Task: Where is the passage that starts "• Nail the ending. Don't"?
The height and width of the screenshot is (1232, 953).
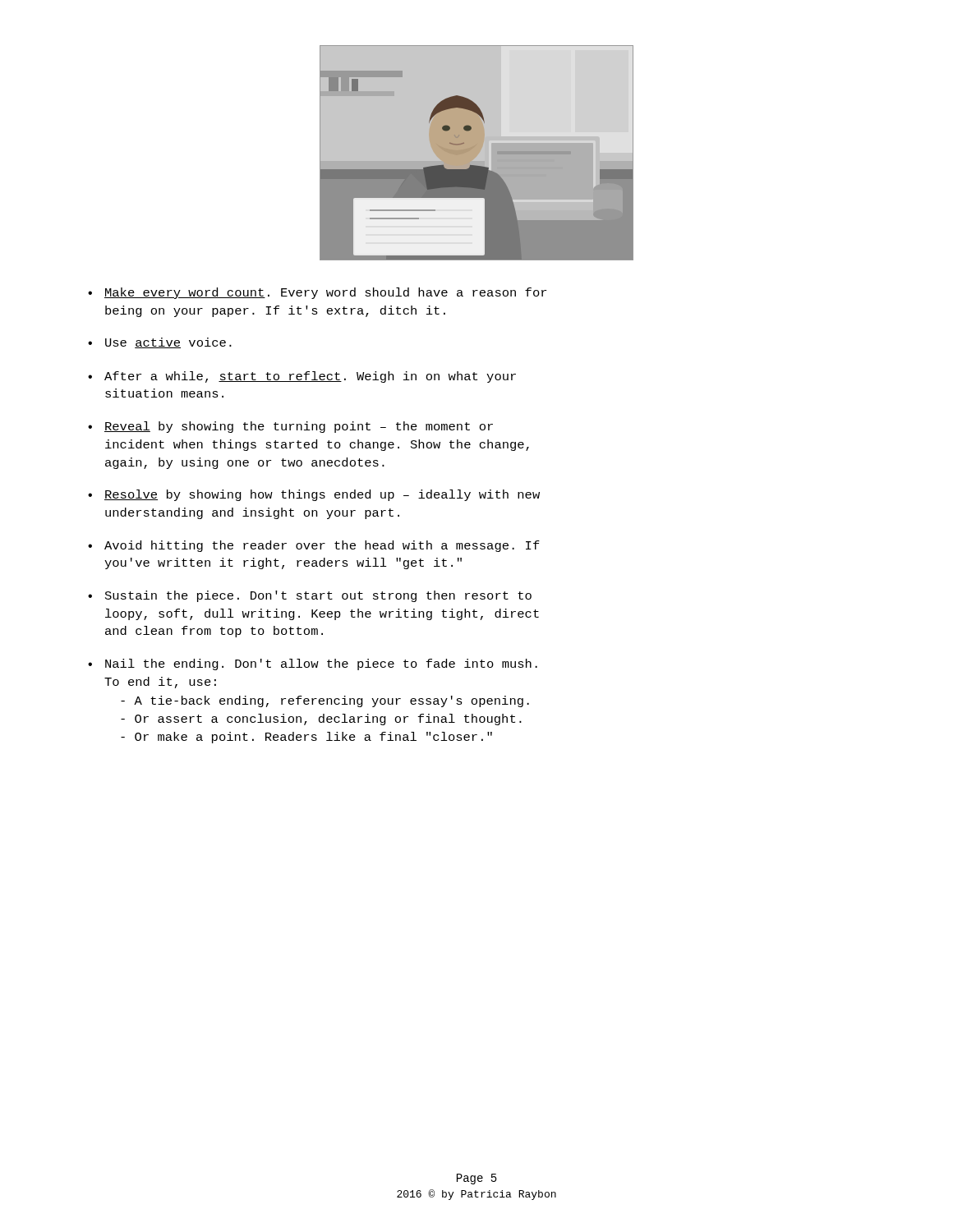Action: click(483, 702)
